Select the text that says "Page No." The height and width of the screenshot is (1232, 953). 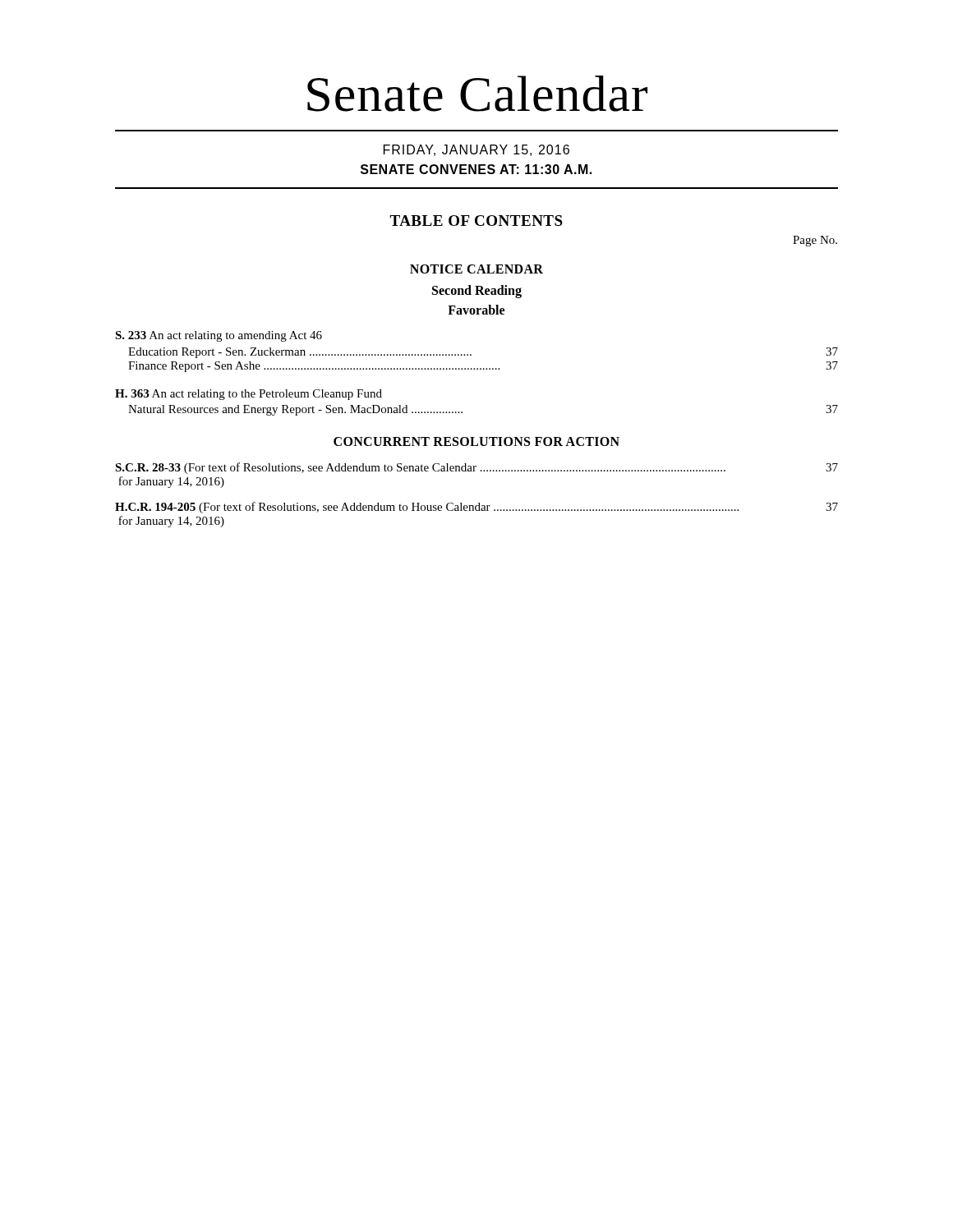click(815, 240)
